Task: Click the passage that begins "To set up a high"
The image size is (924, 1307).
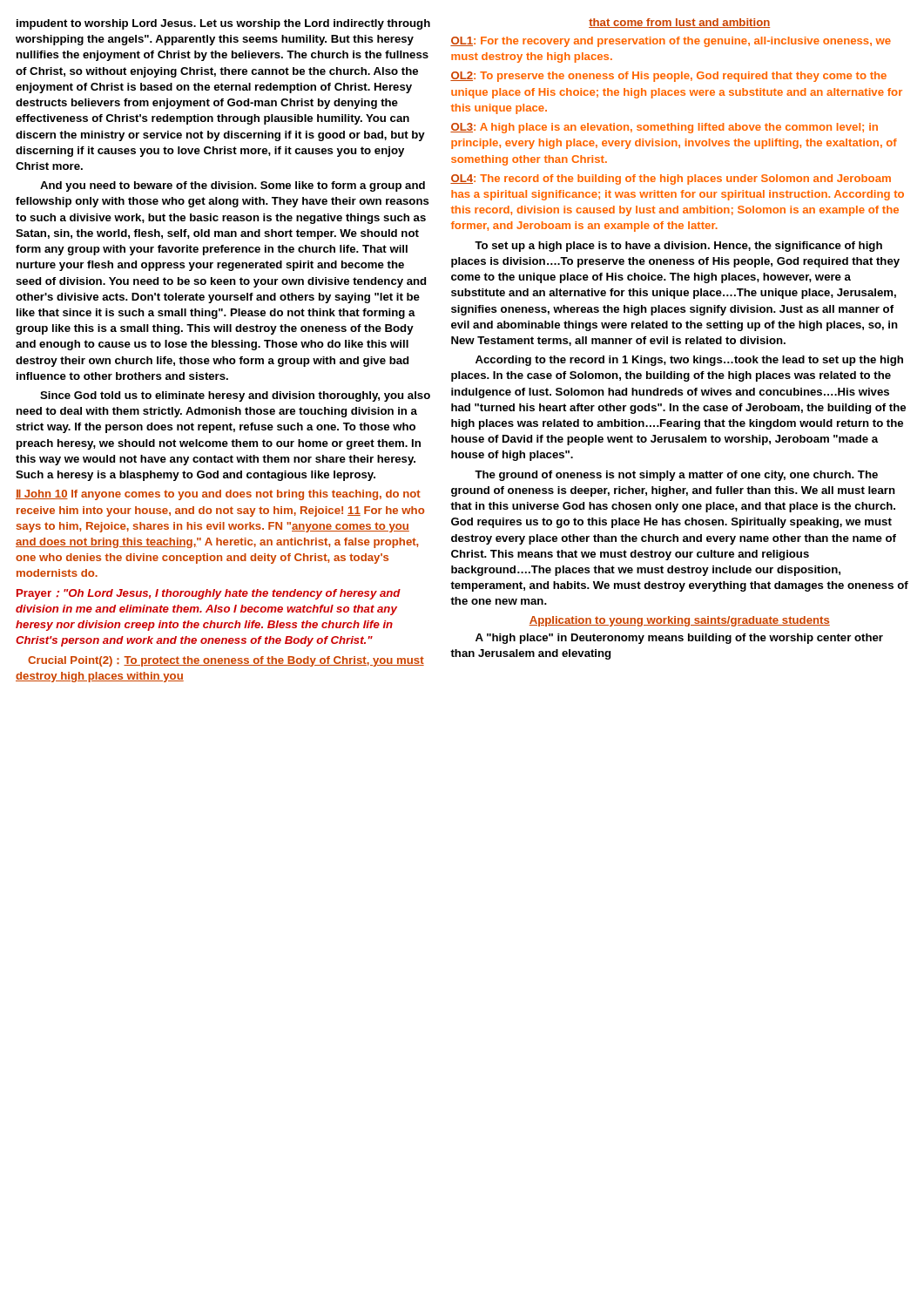Action: point(679,293)
